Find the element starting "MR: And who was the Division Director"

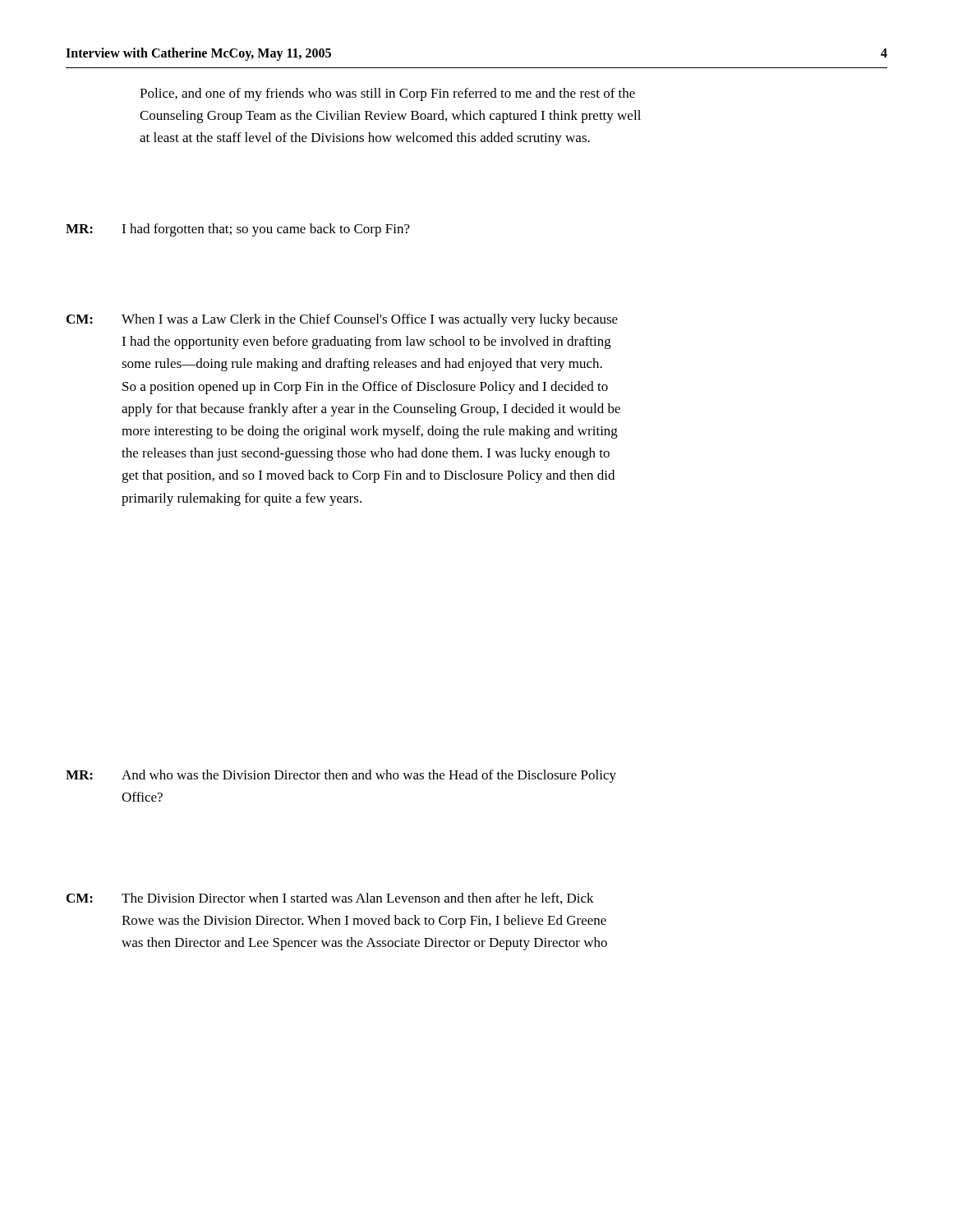[x=476, y=786]
